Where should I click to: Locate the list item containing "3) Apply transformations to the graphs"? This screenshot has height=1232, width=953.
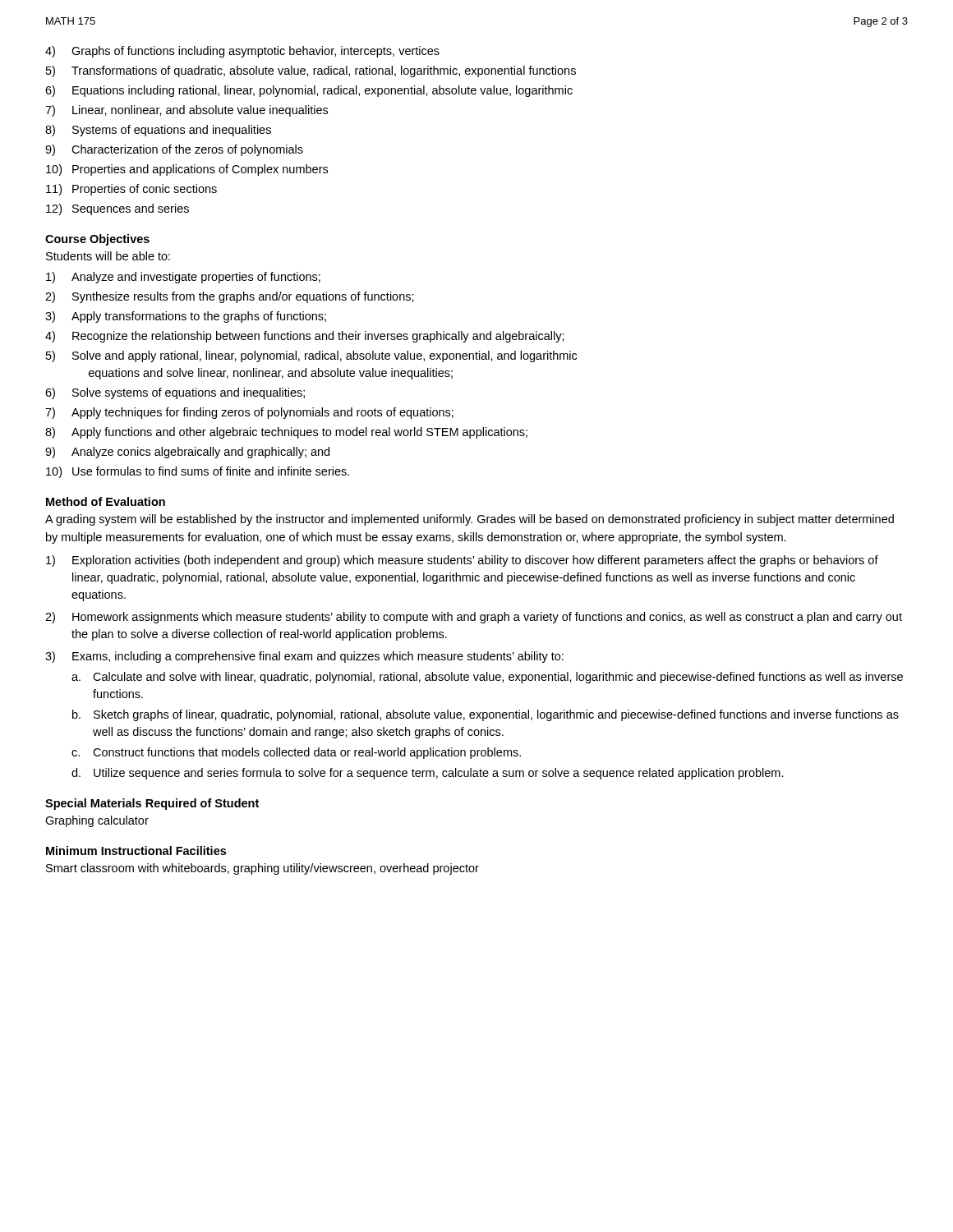[186, 317]
